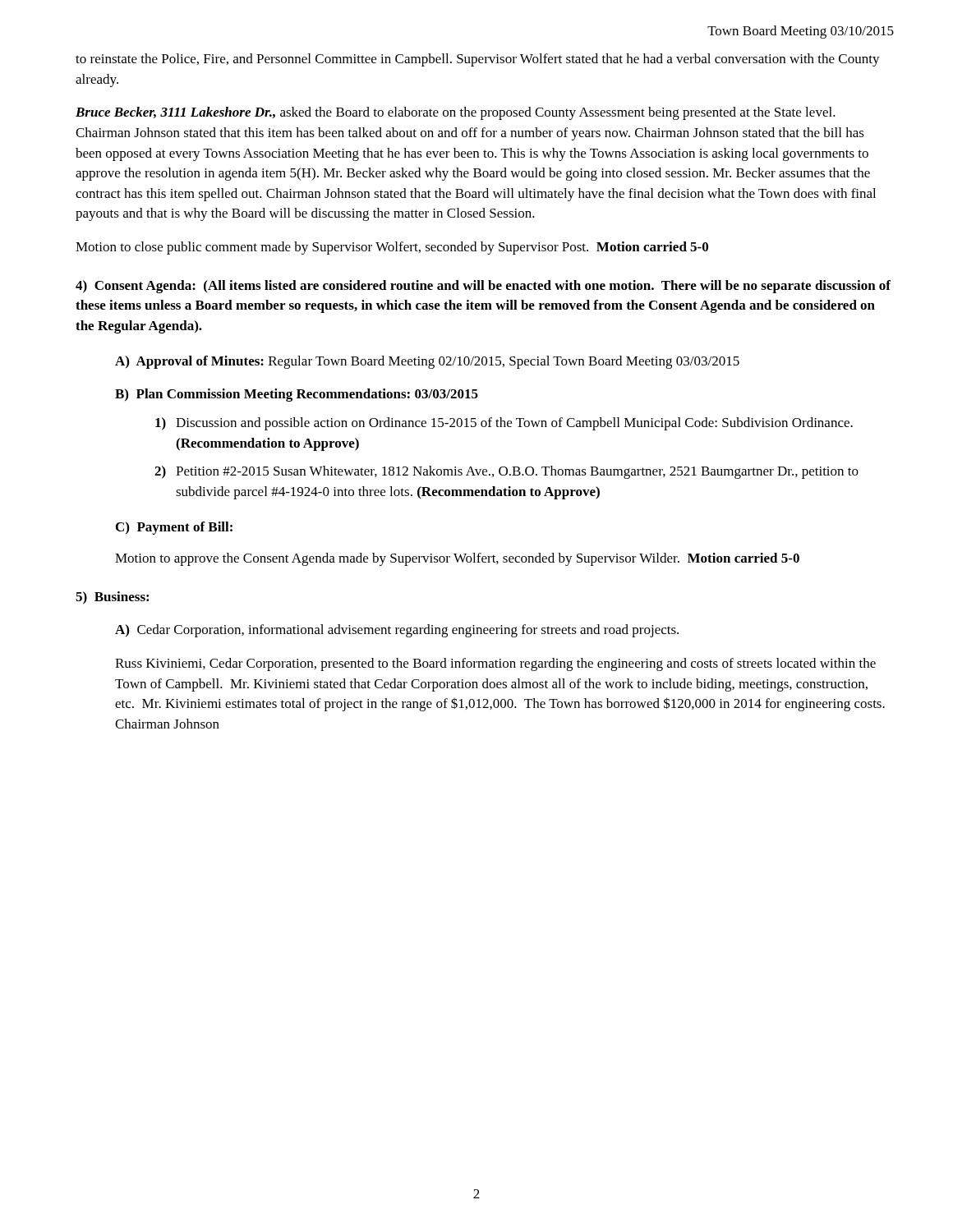Select the block starting "Russ Kiviniemi, Cedar Corporation, presented to the"
The width and height of the screenshot is (953, 1232).
click(502, 694)
